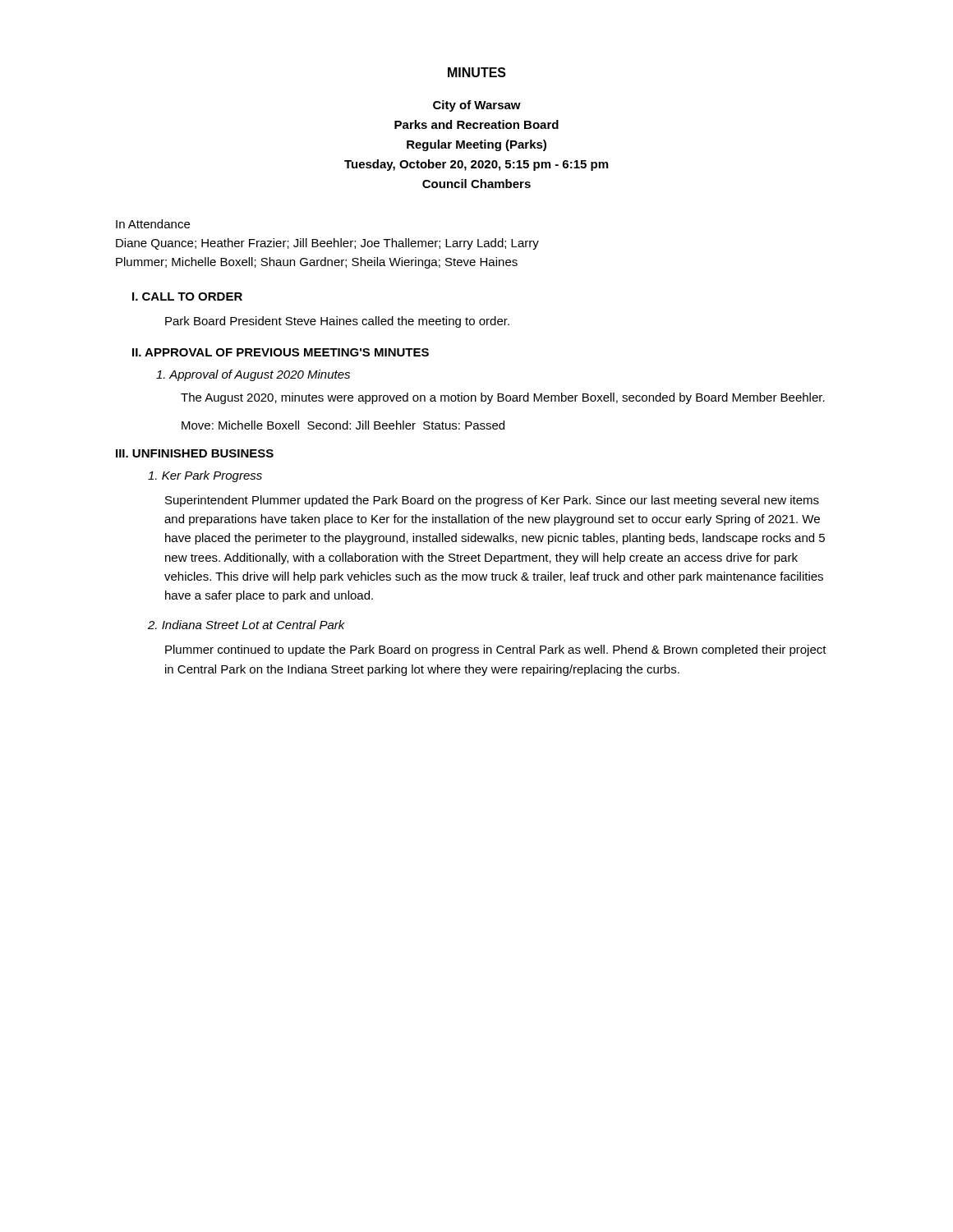Navigate to the text block starting "In Attendance"
The width and height of the screenshot is (953, 1232).
click(153, 224)
